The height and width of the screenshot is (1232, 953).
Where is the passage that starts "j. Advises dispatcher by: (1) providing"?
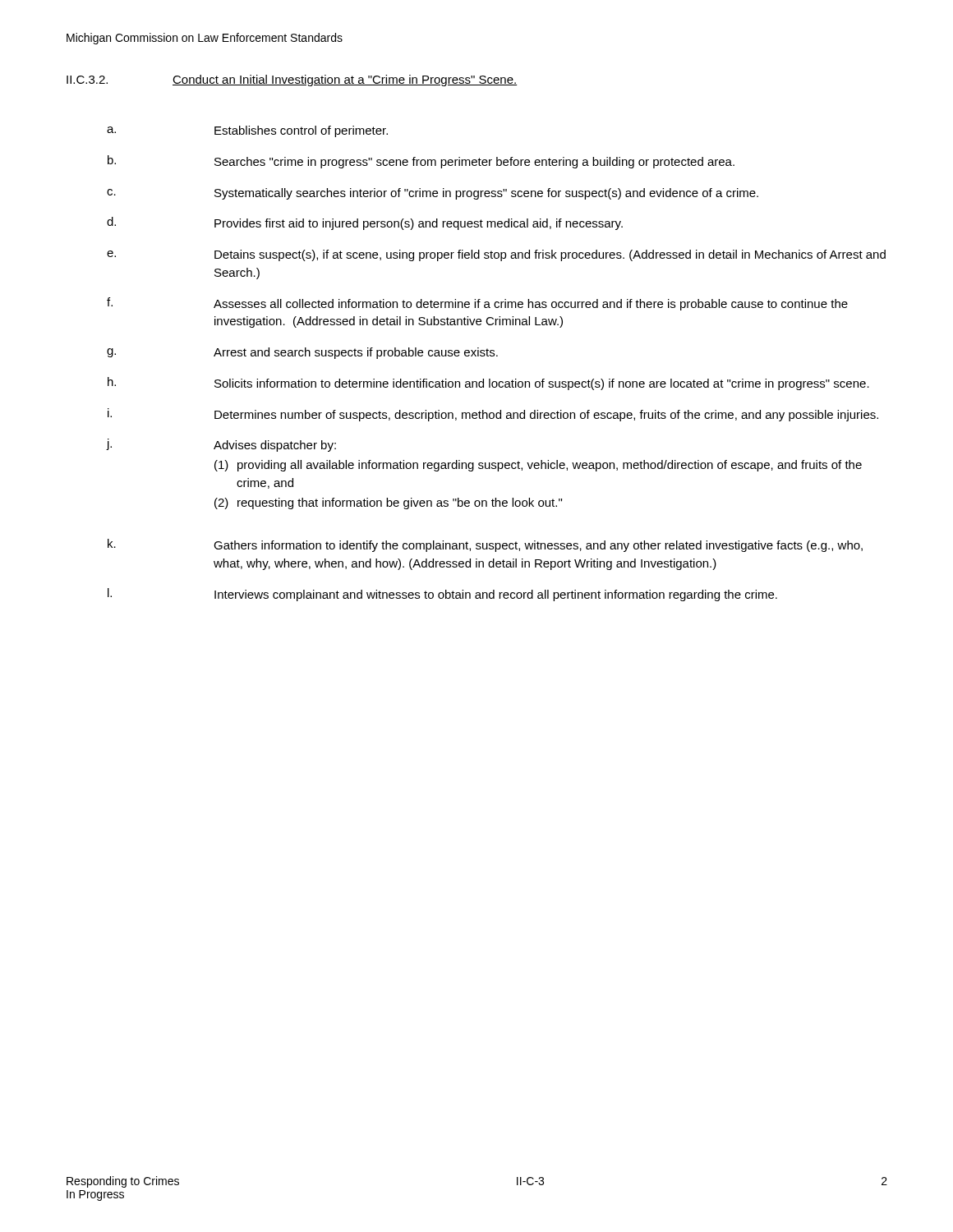pos(476,480)
